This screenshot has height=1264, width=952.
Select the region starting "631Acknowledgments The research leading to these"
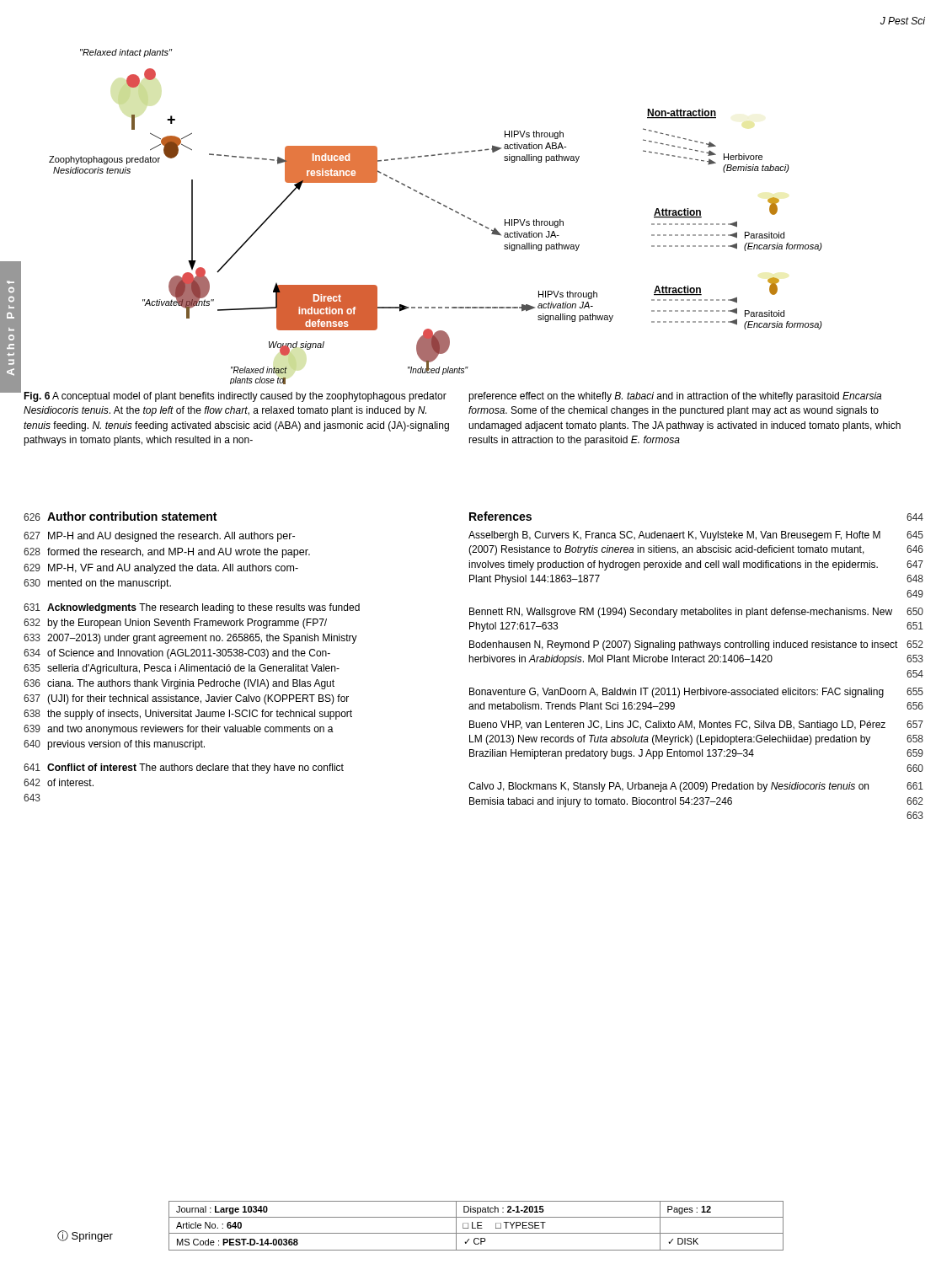[x=238, y=676]
